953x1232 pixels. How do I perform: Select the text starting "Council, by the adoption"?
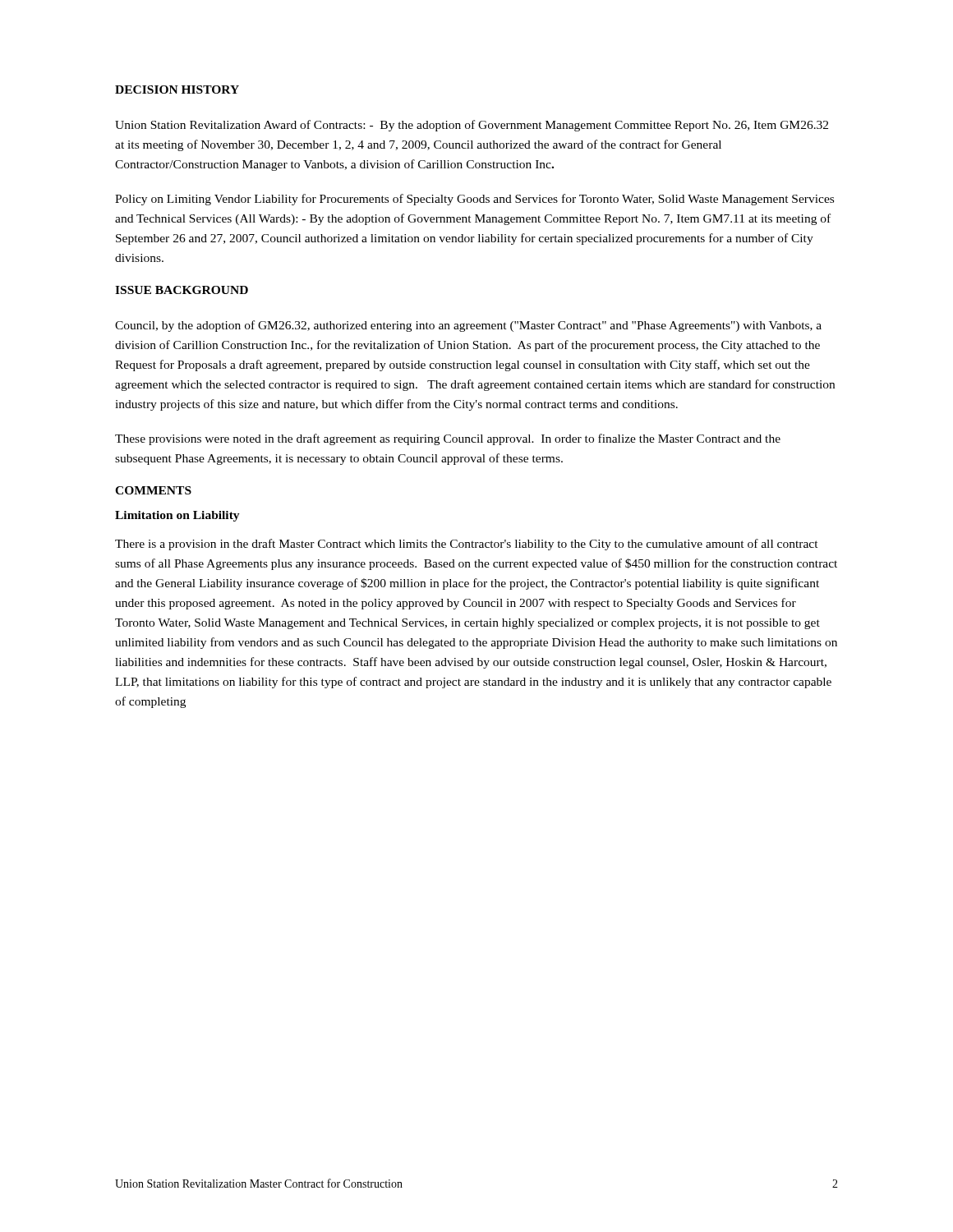pos(475,364)
